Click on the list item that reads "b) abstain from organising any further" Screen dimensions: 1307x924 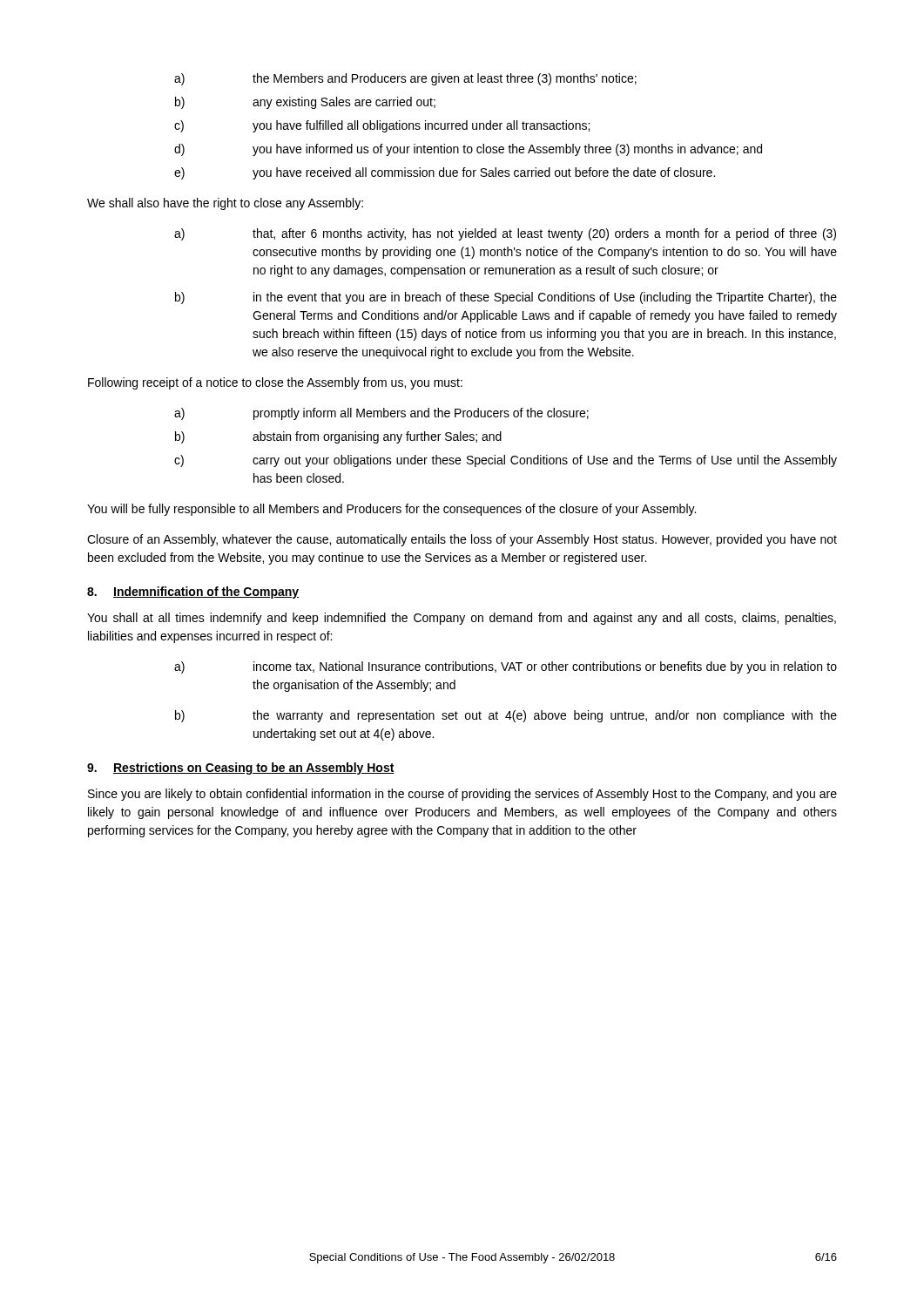tap(462, 437)
